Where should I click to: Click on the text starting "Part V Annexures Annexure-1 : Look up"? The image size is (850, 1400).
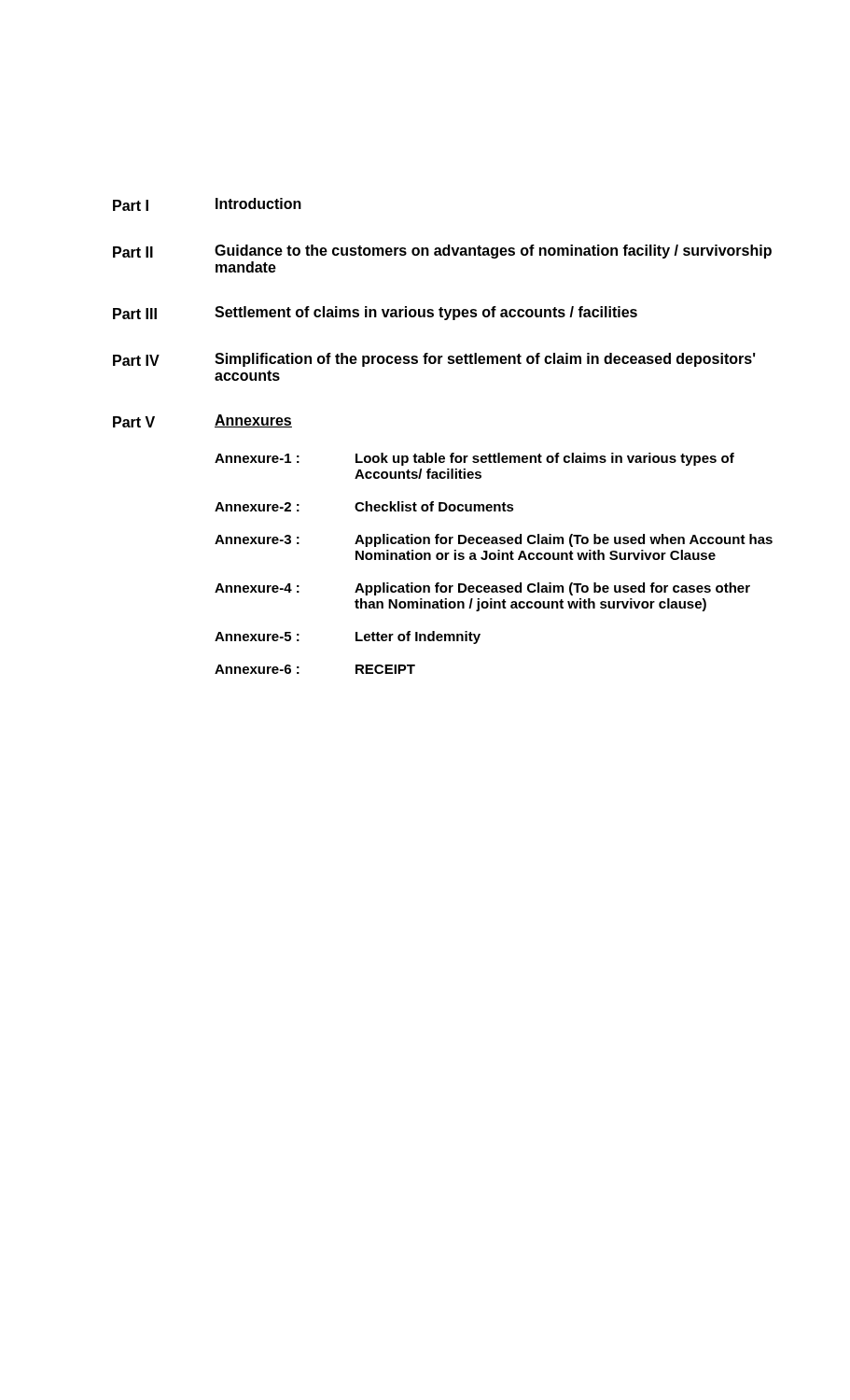[444, 553]
